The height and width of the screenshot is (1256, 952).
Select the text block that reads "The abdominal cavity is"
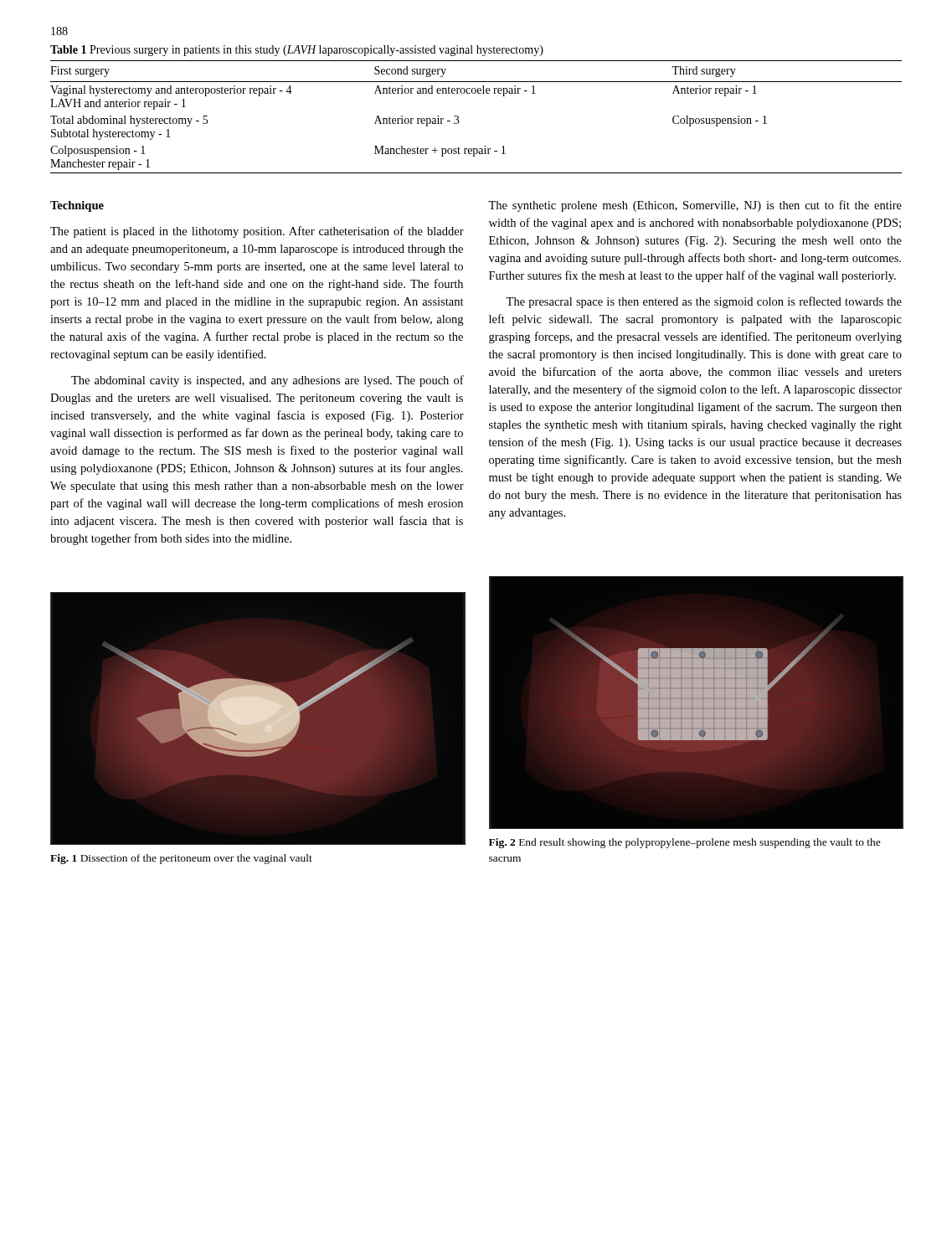tap(257, 459)
